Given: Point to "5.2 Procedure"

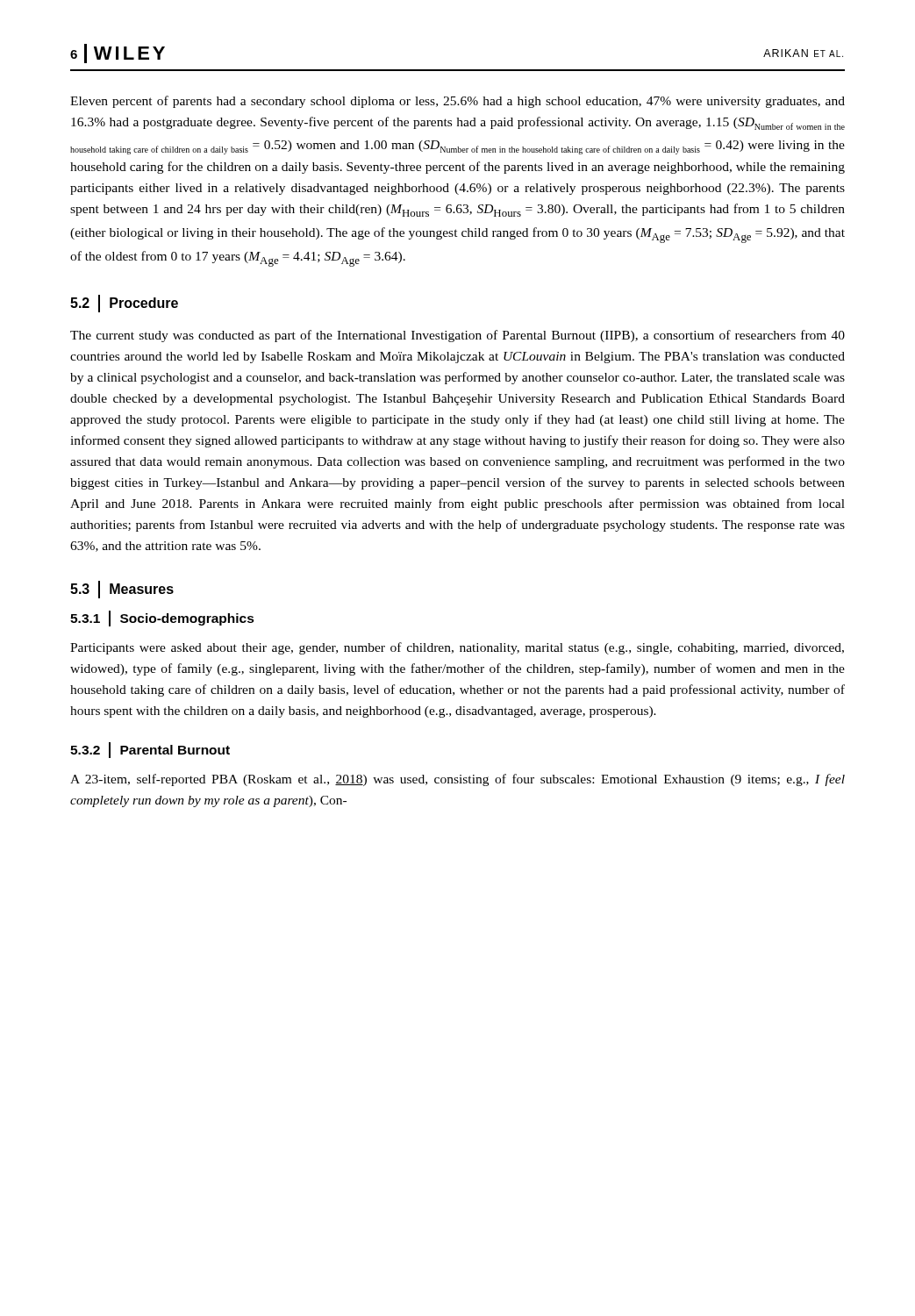Looking at the screenshot, I should [124, 303].
